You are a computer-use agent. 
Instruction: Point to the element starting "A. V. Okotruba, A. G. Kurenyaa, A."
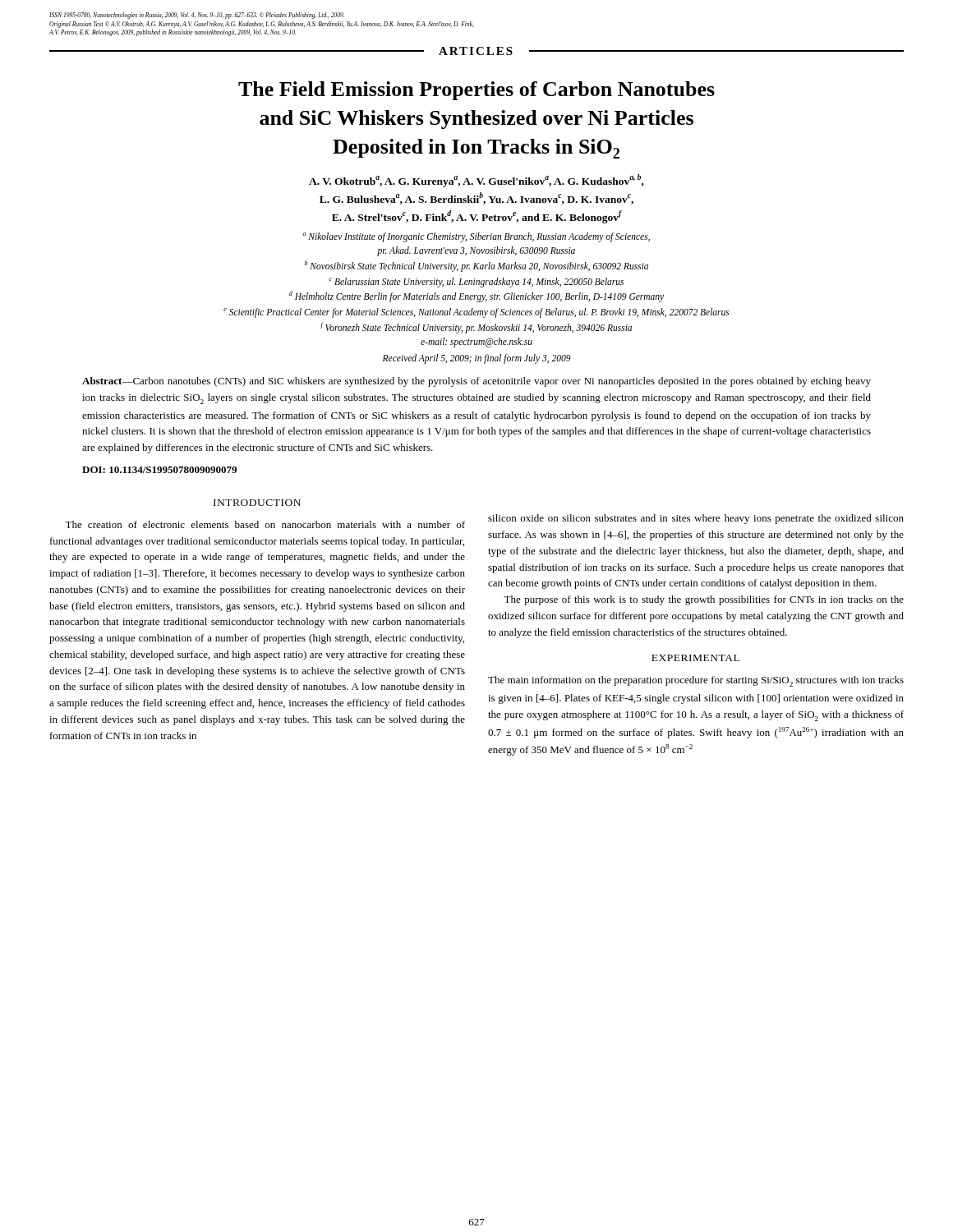(x=476, y=198)
